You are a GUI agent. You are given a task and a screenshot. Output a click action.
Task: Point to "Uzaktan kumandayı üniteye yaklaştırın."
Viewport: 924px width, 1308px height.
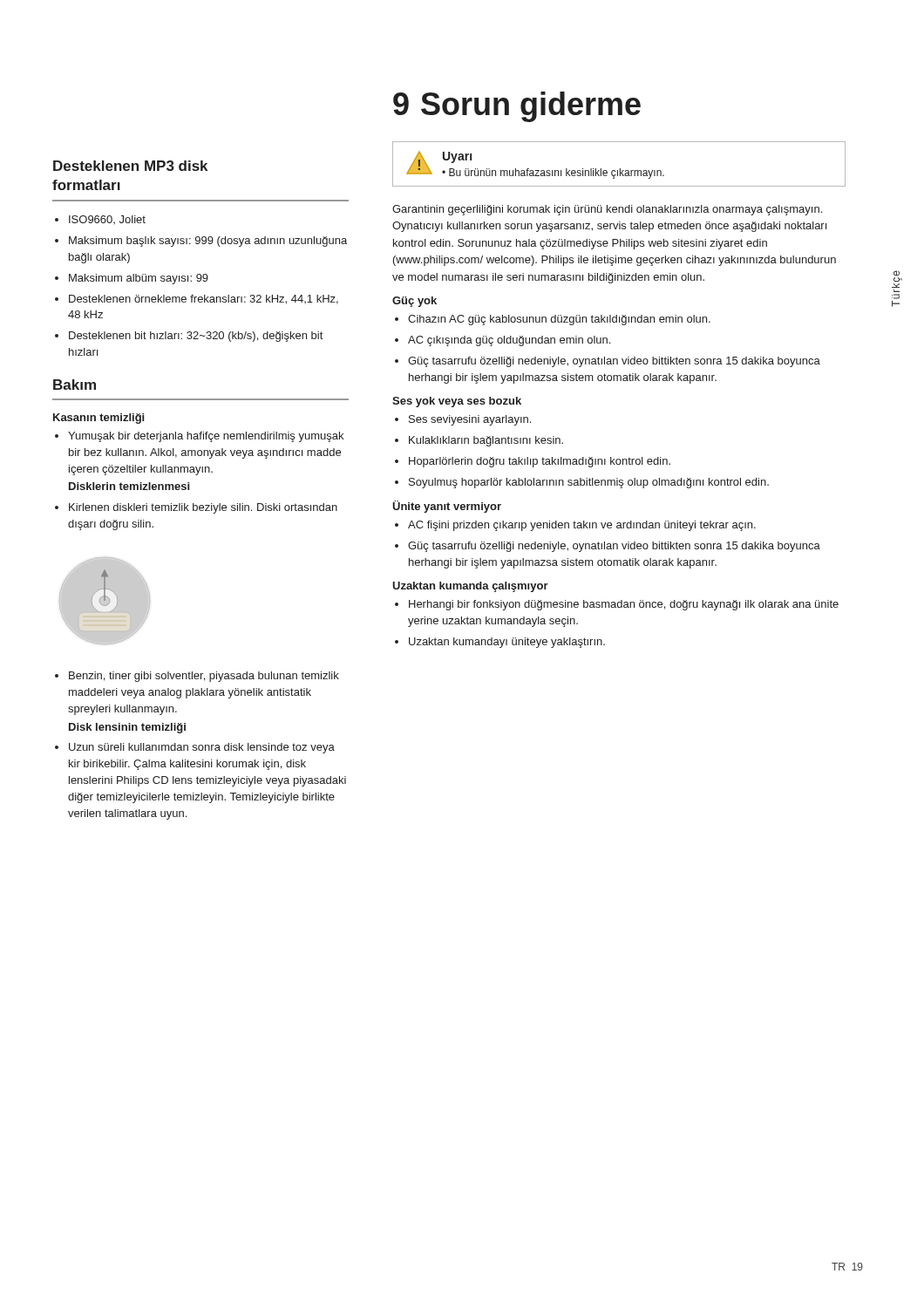[507, 641]
